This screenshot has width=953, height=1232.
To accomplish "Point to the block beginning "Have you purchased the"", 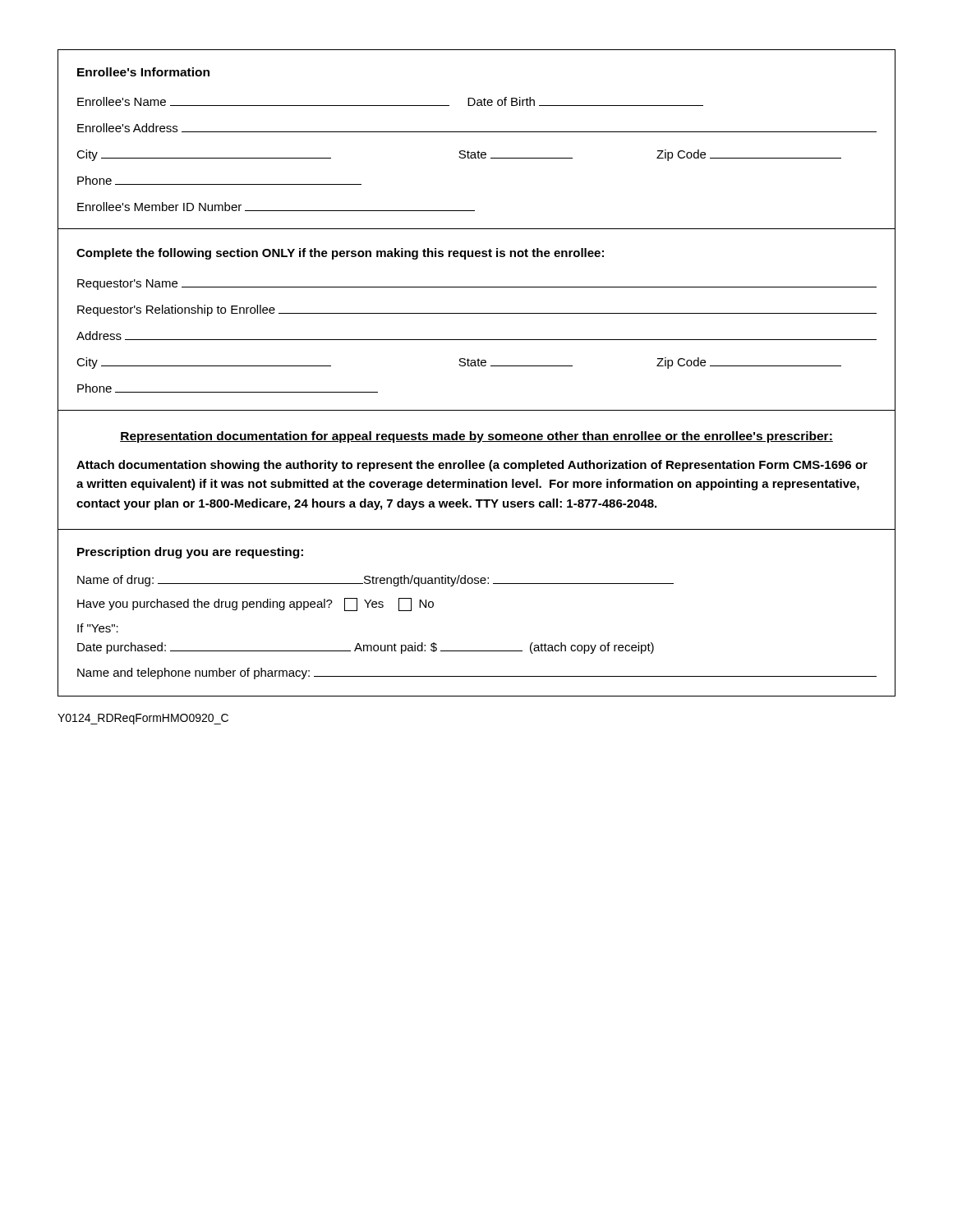I will (255, 603).
